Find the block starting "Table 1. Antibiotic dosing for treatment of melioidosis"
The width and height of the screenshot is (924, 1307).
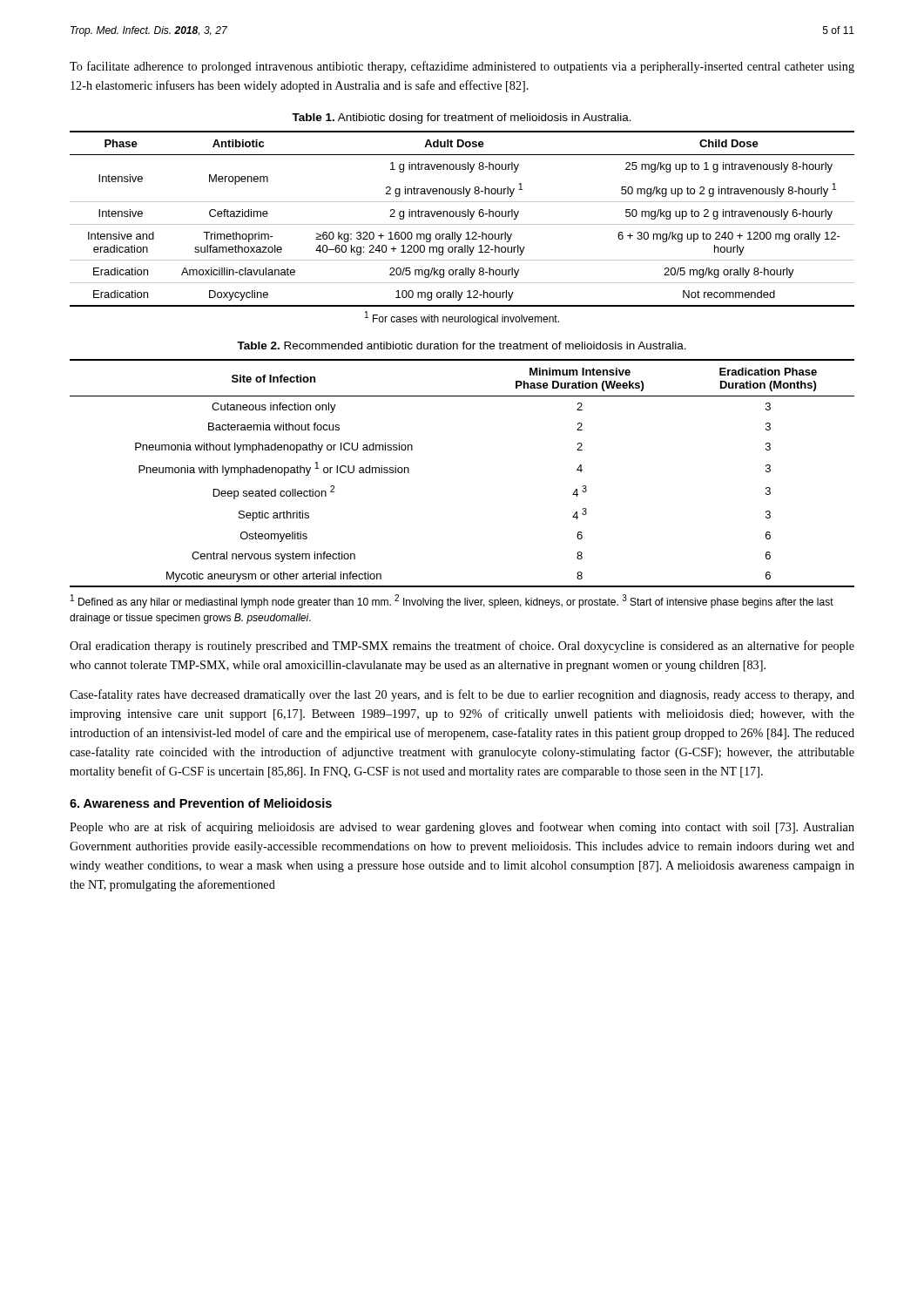[x=462, y=117]
